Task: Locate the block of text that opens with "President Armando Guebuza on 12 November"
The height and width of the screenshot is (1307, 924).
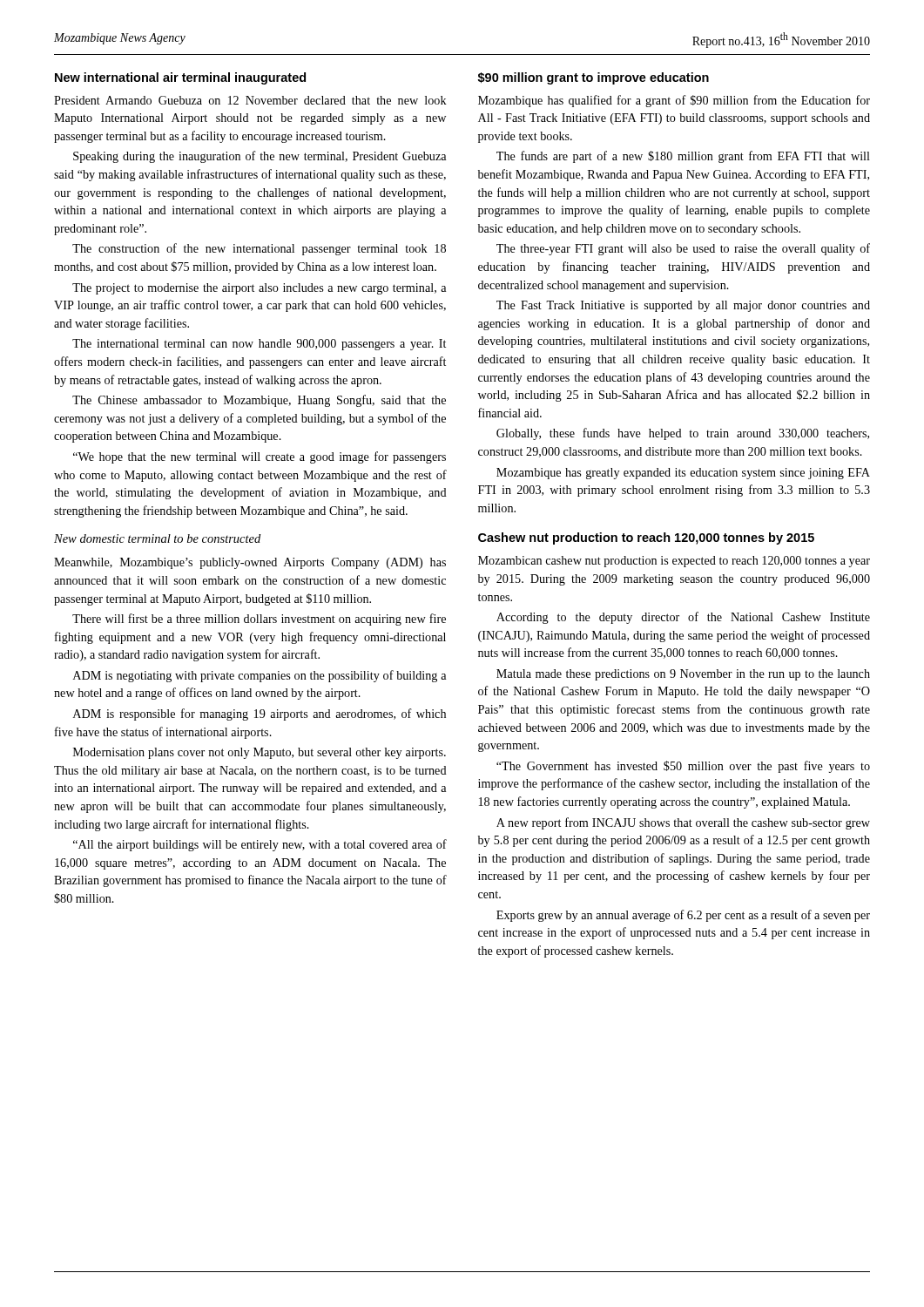Action: [250, 305]
